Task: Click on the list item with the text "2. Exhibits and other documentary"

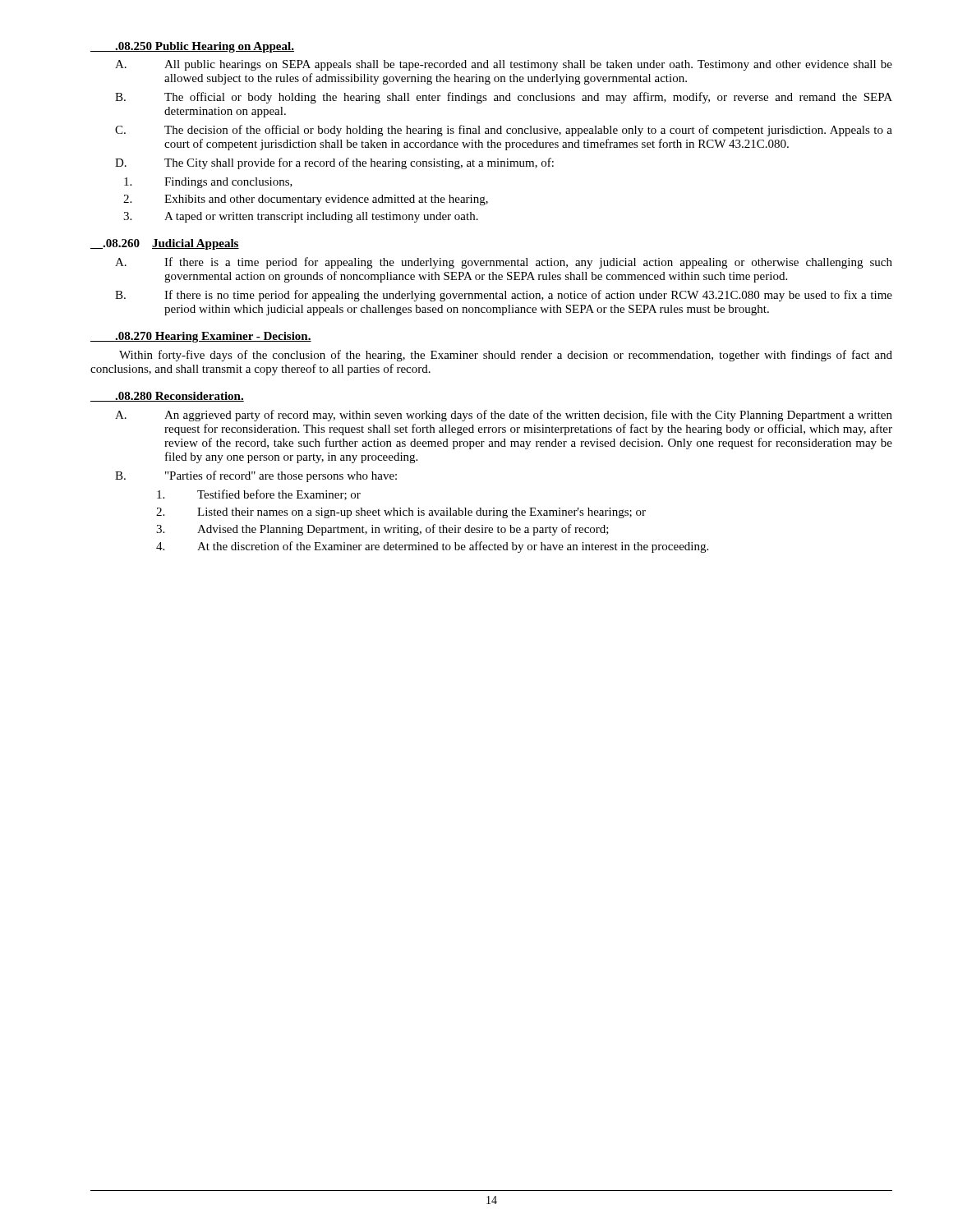Action: click(x=491, y=199)
